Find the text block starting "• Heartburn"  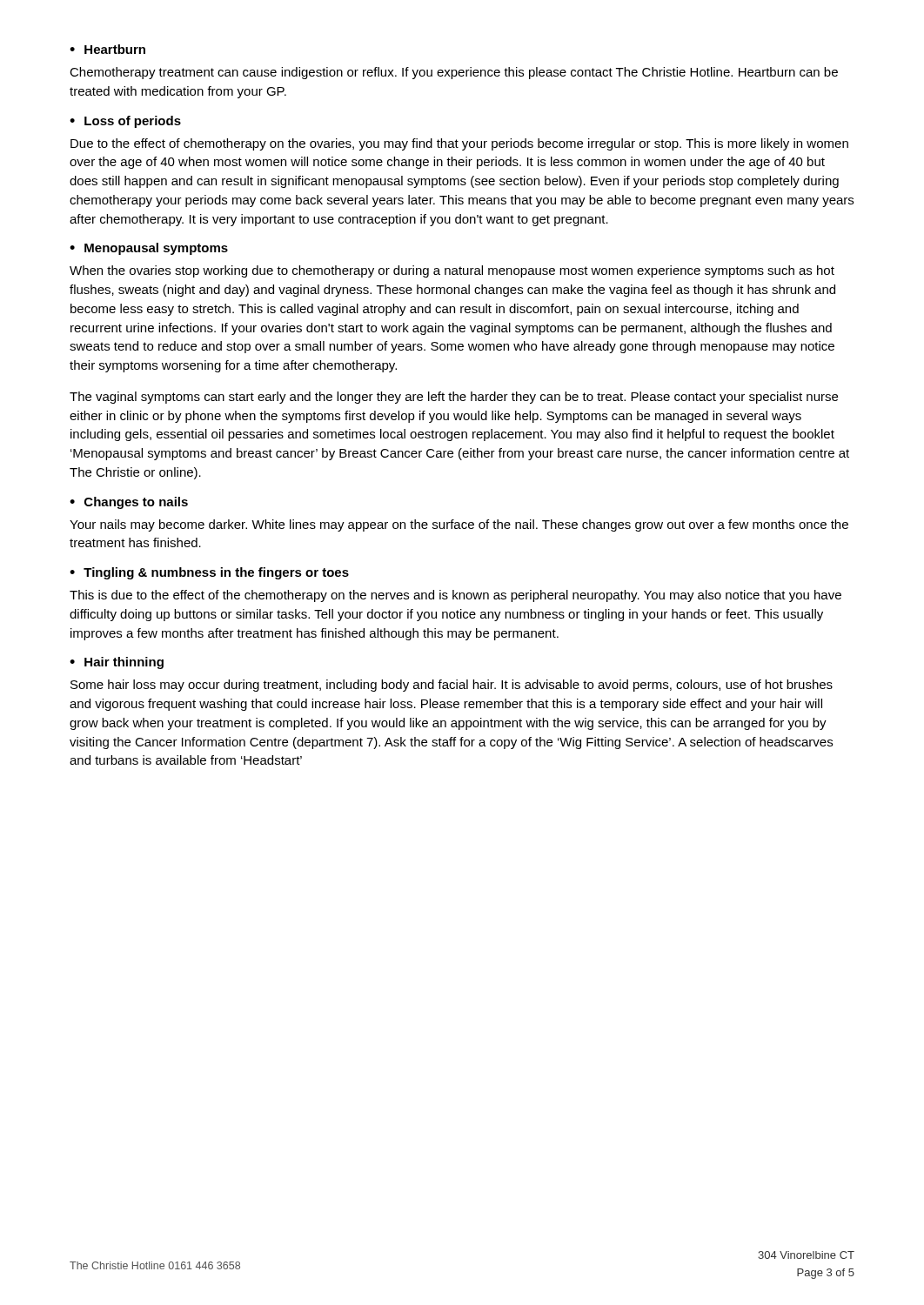coord(107,49)
